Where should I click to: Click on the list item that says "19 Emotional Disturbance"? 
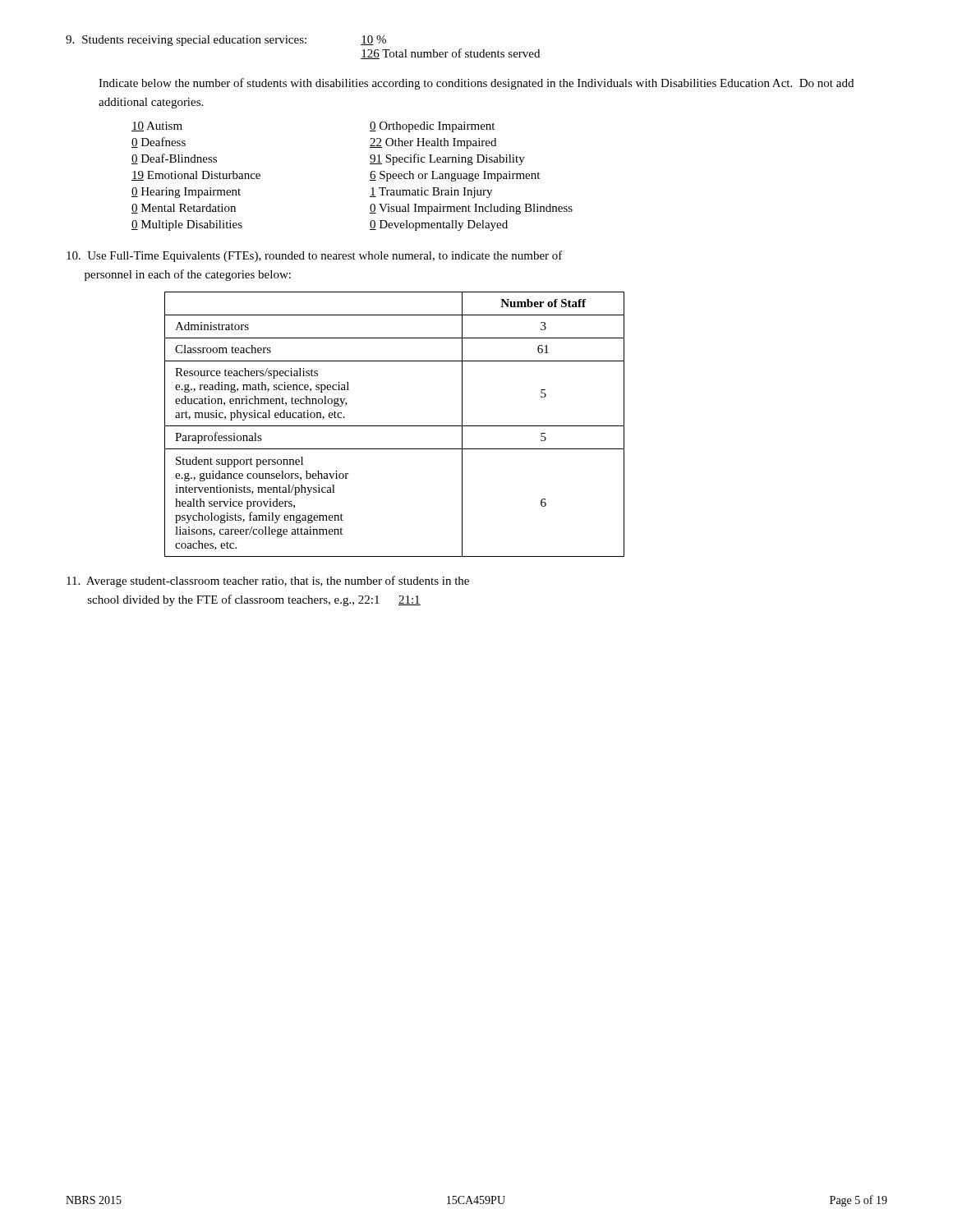point(196,175)
